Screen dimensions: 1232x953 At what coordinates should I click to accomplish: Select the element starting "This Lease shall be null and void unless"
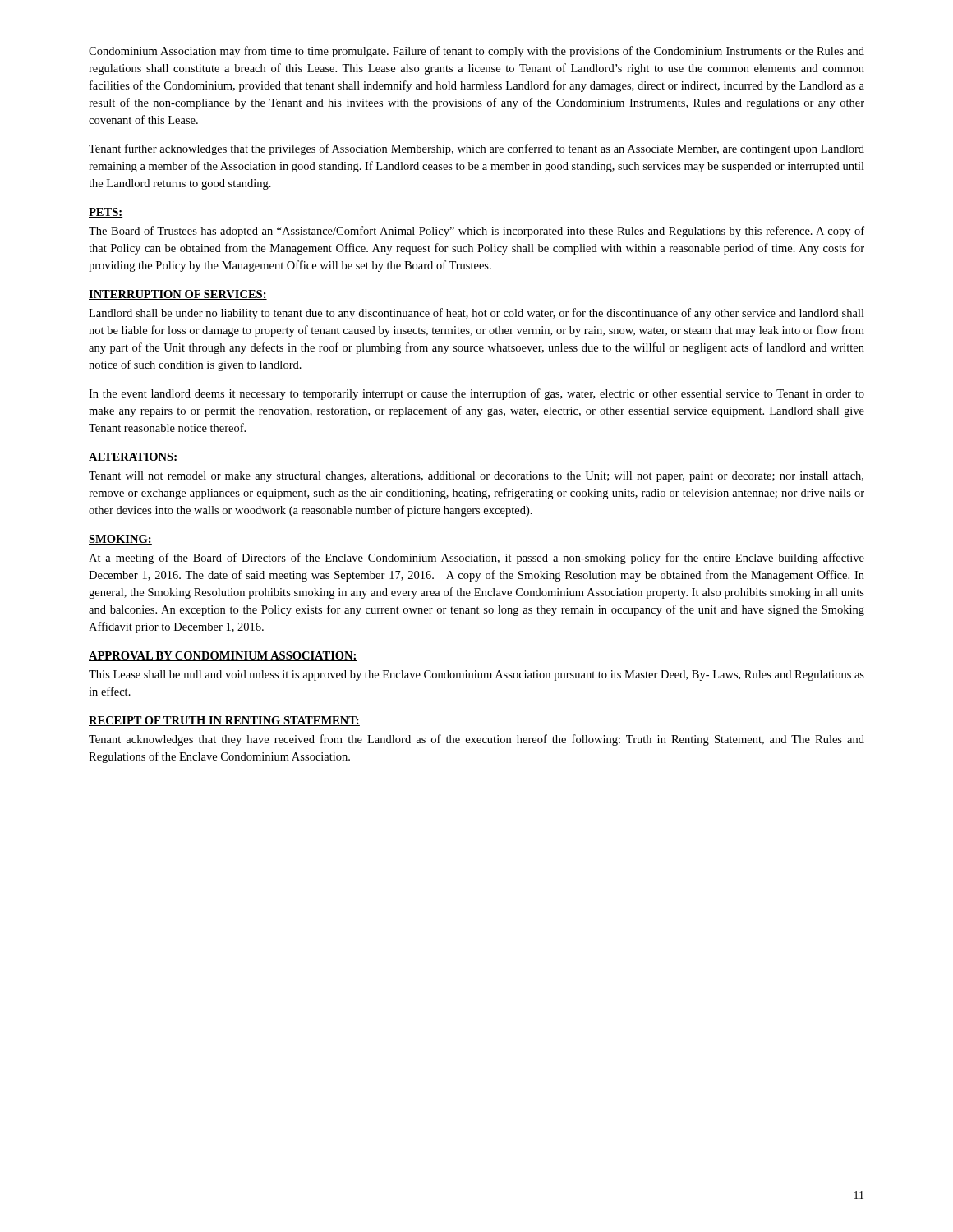click(x=476, y=683)
